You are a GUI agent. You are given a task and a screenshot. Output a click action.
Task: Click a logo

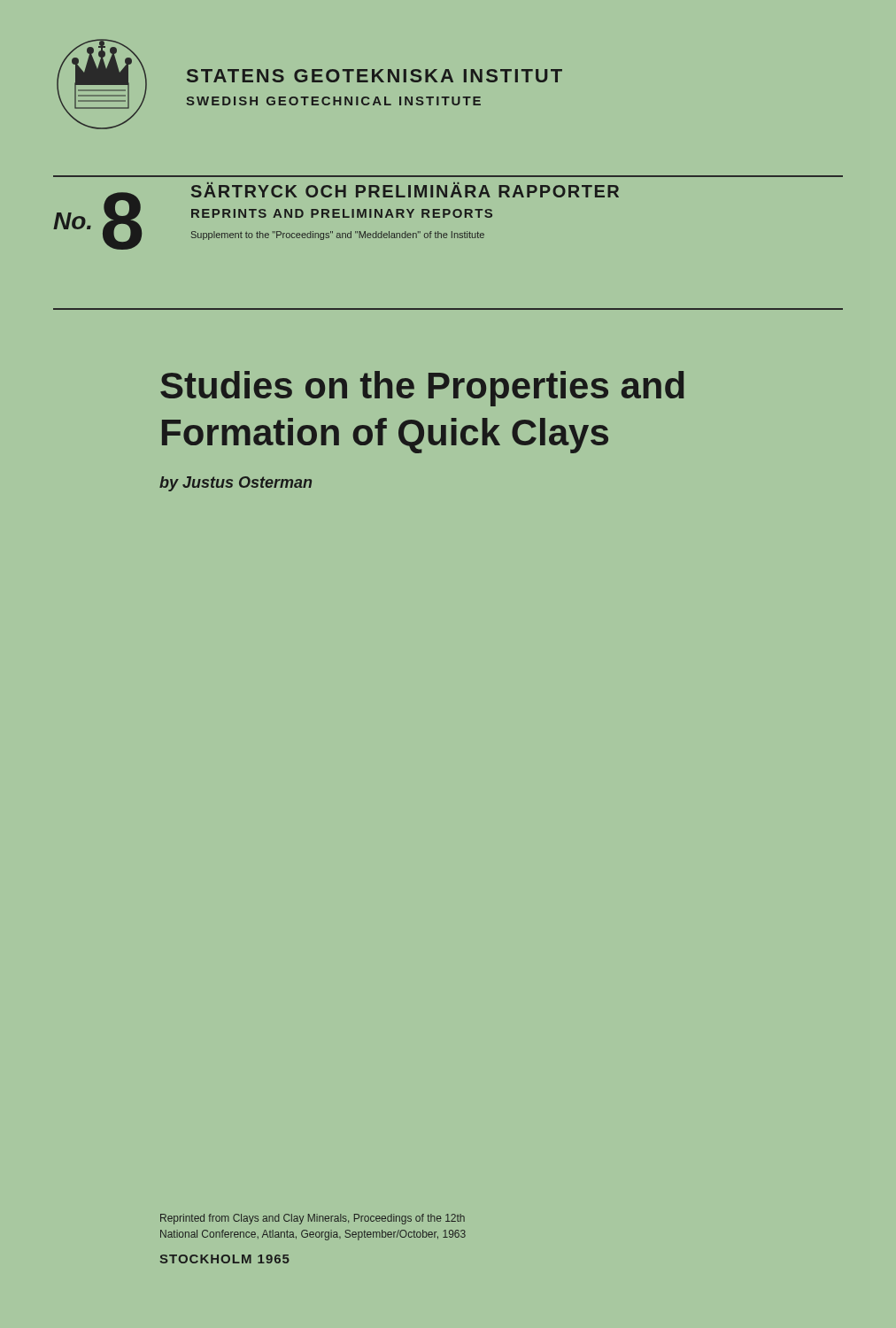106,86
